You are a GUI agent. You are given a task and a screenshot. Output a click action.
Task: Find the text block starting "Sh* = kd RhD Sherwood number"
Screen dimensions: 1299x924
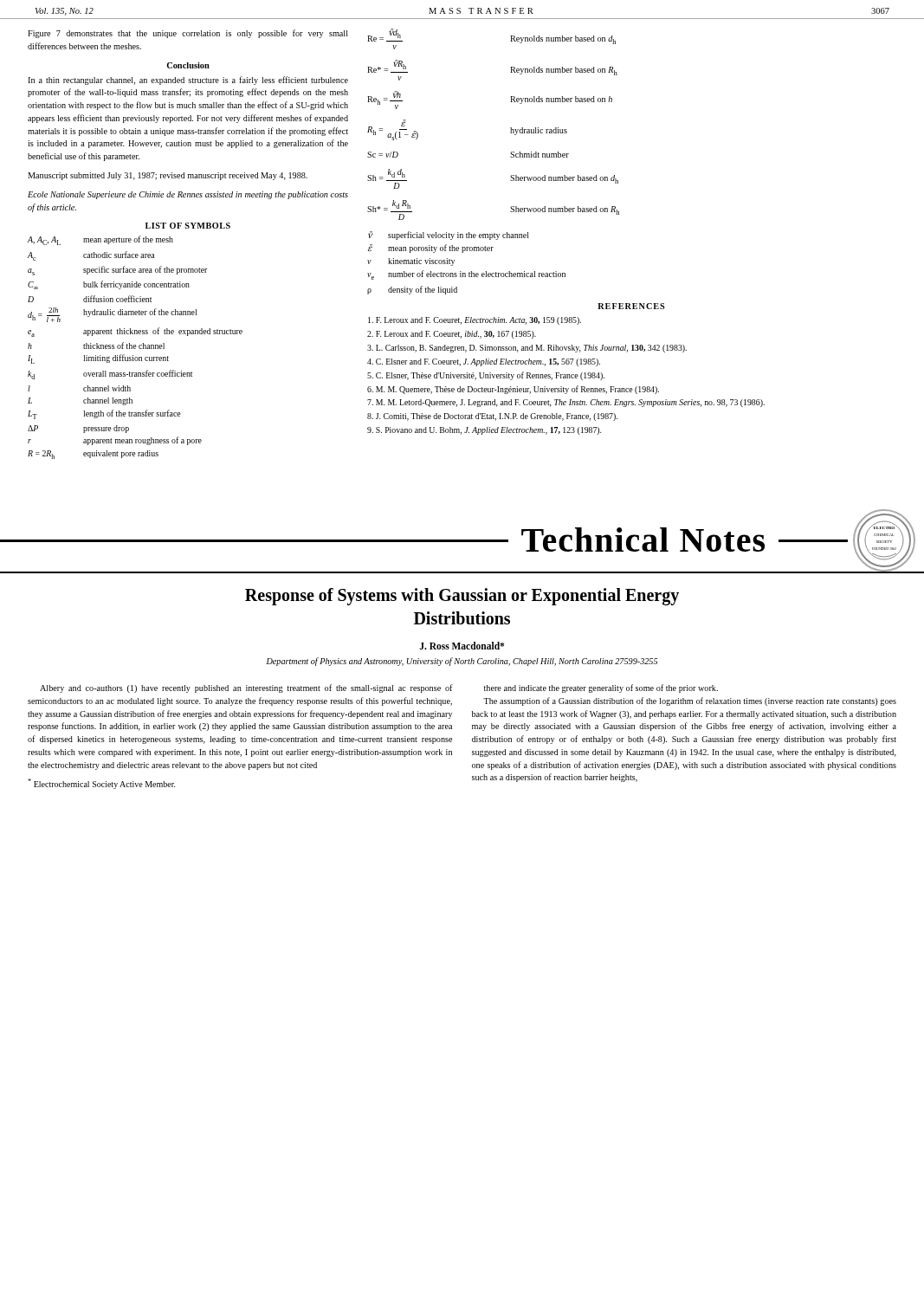click(401, 212)
